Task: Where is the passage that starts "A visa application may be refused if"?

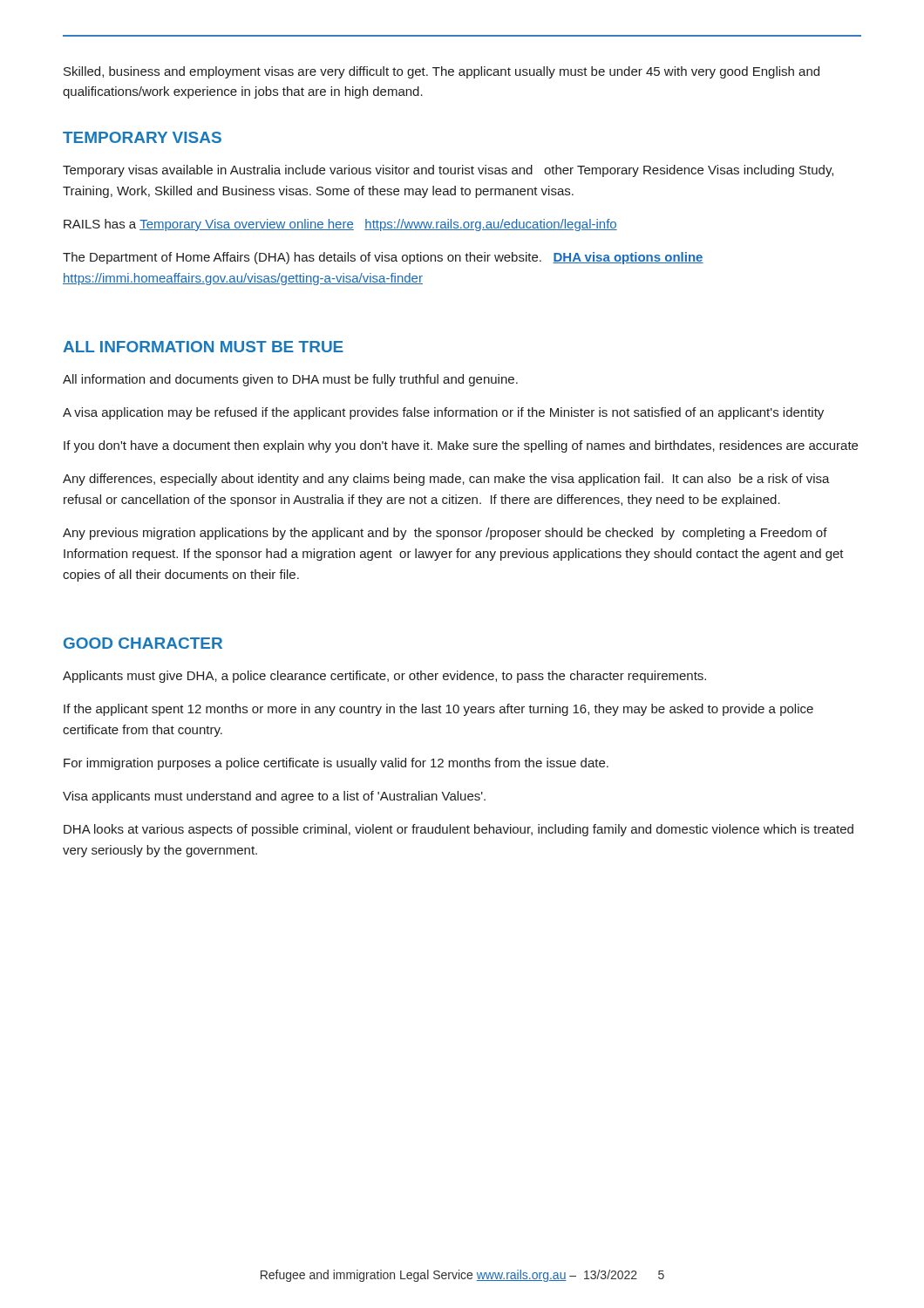Action: point(443,412)
